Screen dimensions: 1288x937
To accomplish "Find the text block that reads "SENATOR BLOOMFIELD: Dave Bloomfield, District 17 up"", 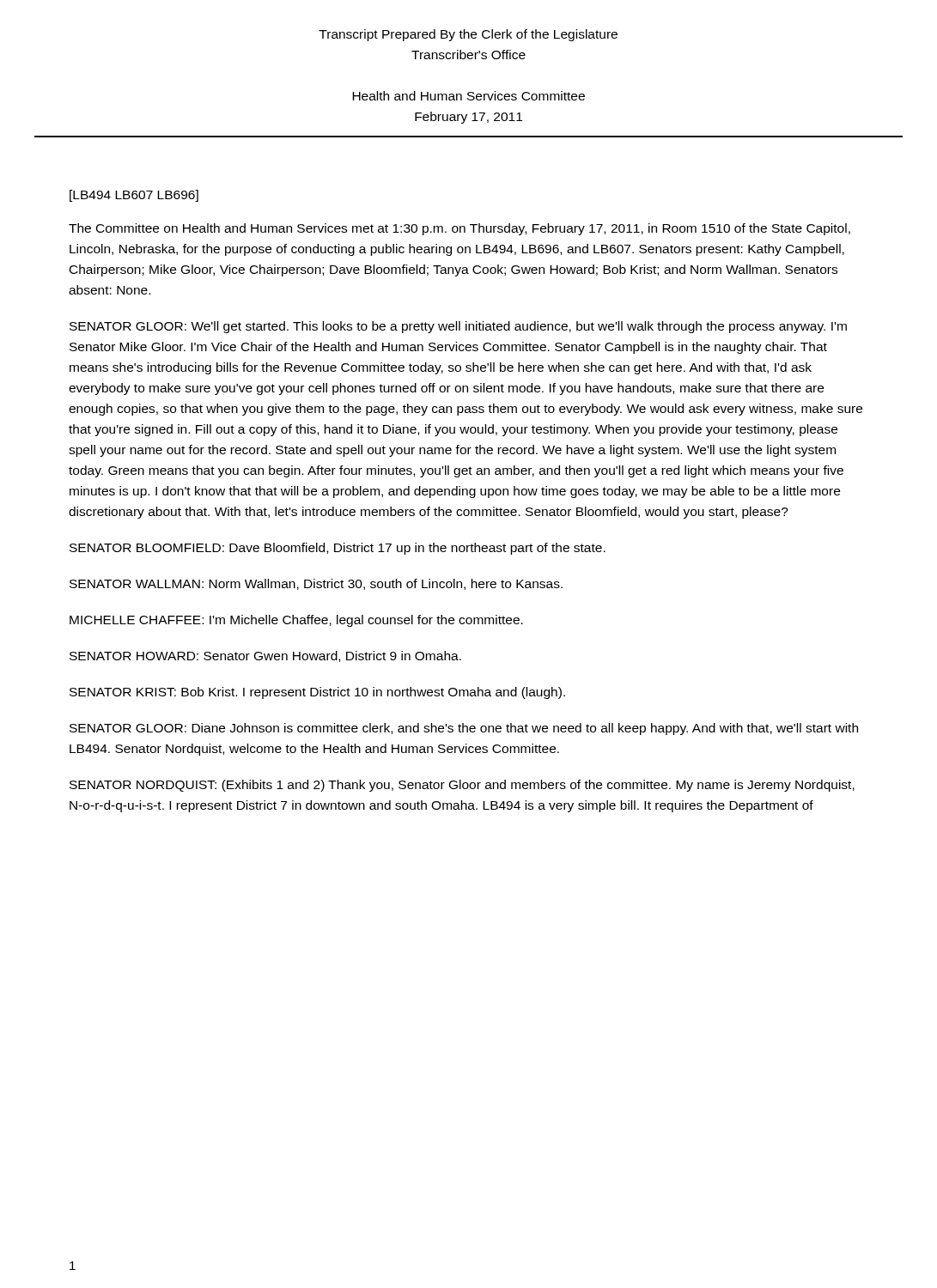I will [337, 548].
